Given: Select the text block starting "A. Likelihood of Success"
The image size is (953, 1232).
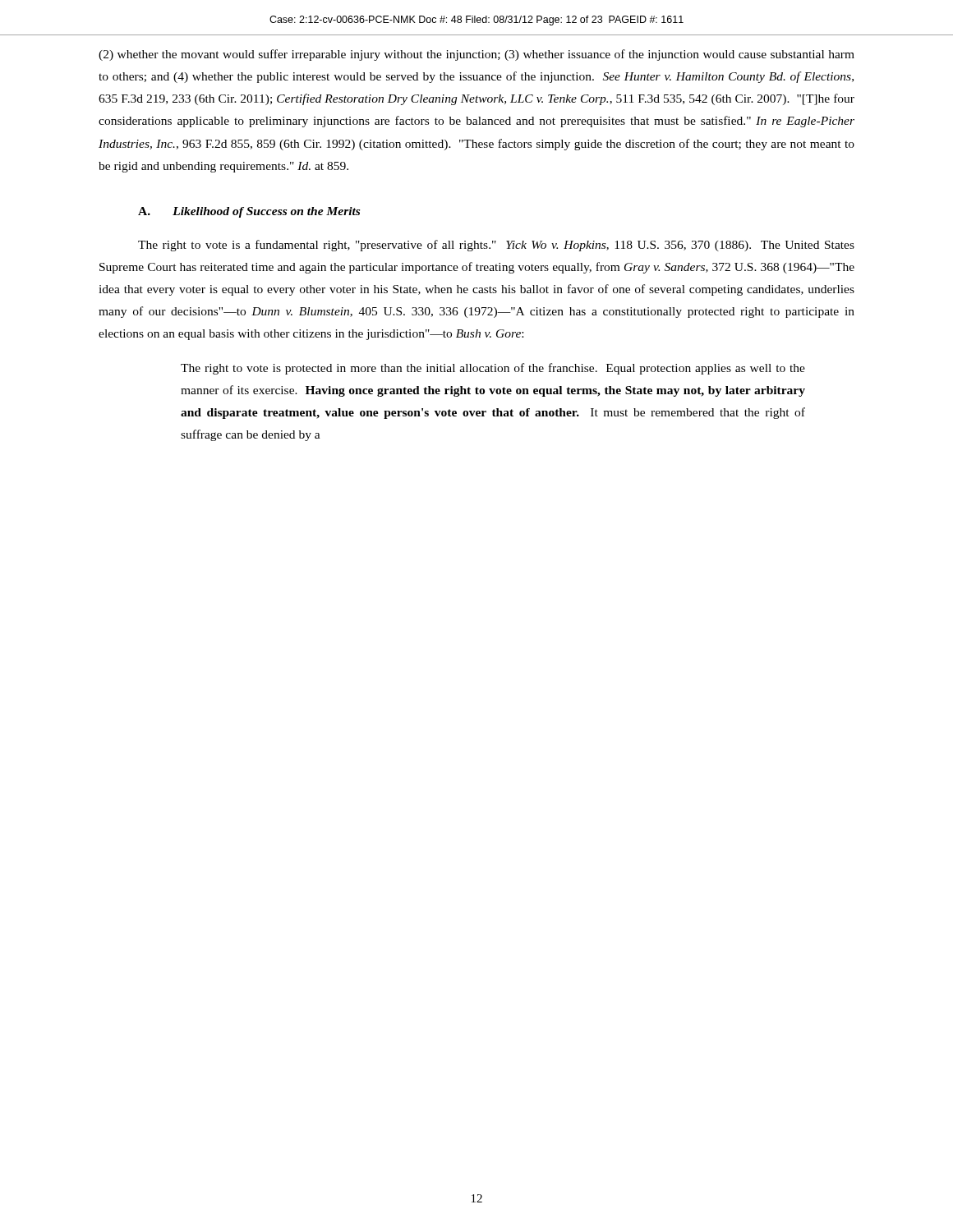Looking at the screenshot, I should [249, 210].
